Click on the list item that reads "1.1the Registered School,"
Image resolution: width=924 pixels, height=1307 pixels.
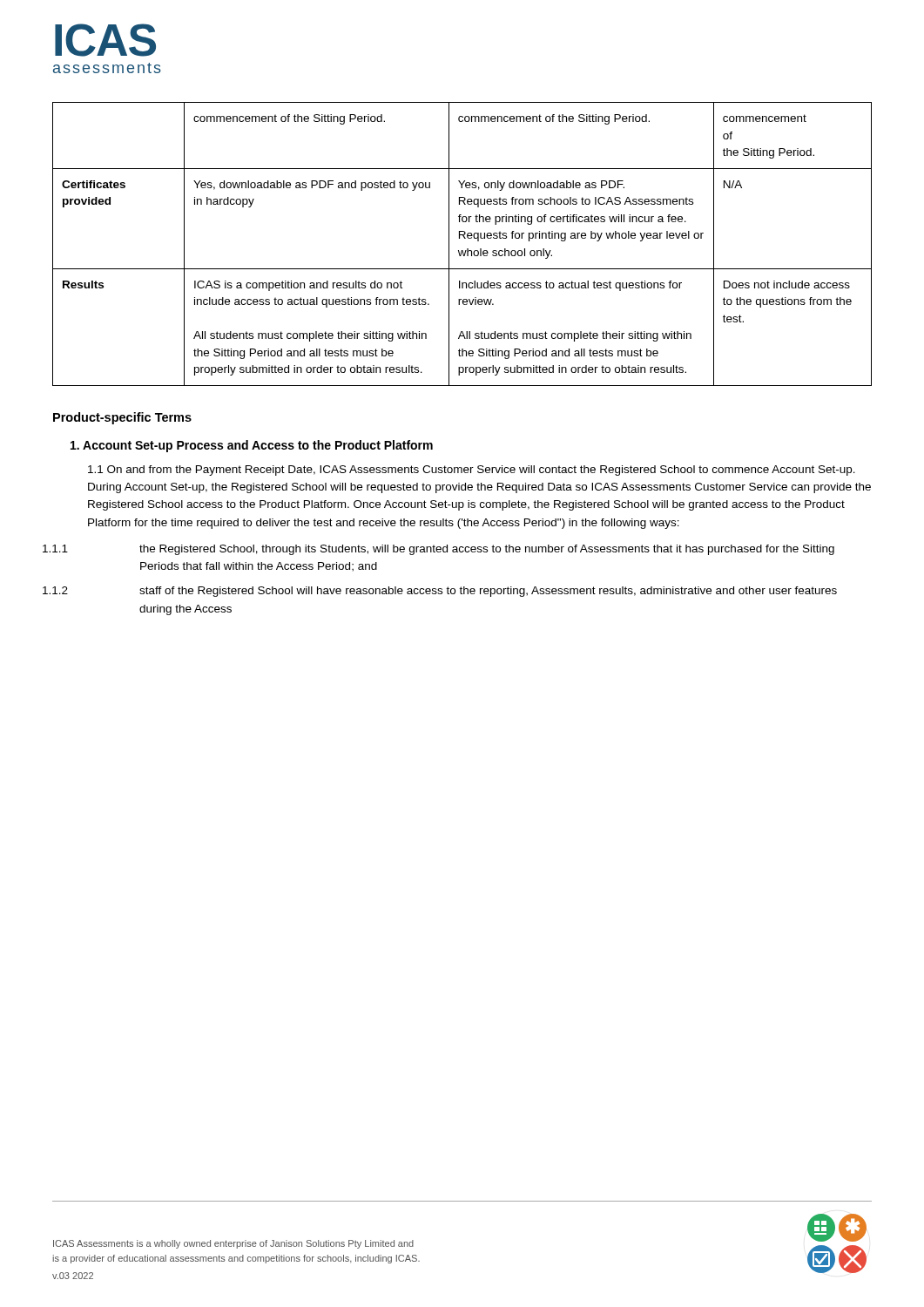487,556
